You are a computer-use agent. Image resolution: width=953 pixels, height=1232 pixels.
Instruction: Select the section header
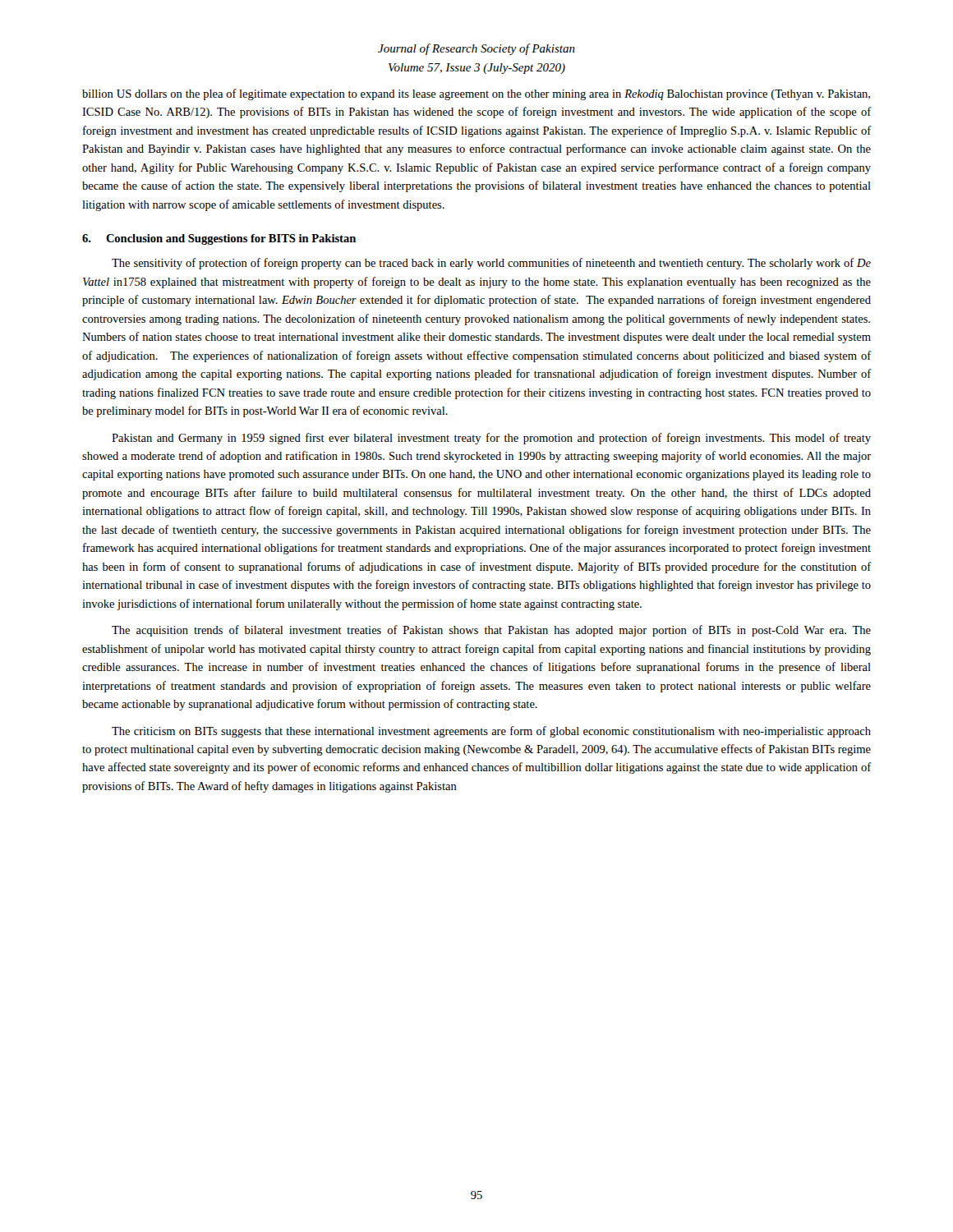(x=219, y=238)
